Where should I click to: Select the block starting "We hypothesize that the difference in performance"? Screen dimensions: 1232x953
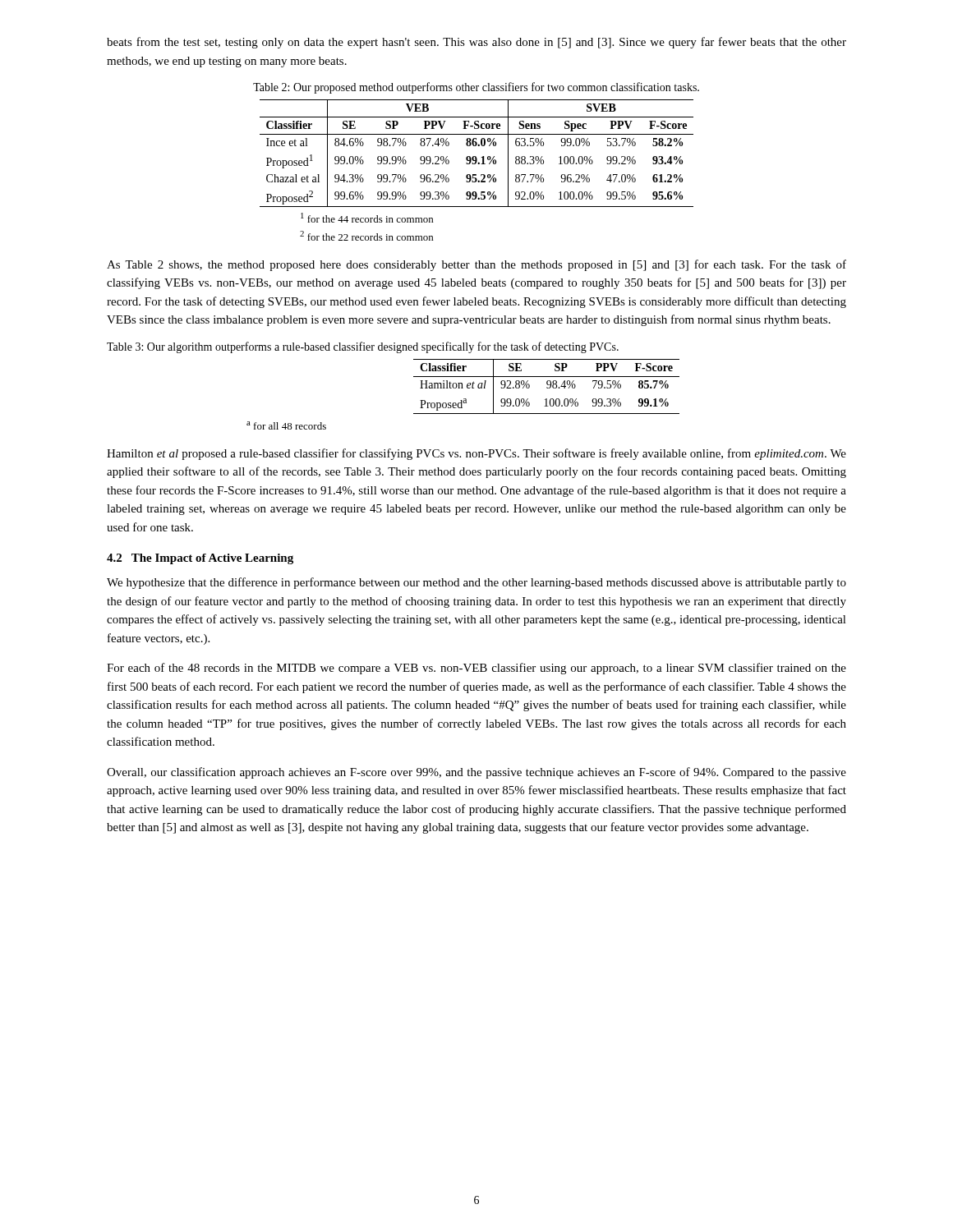pyautogui.click(x=476, y=611)
